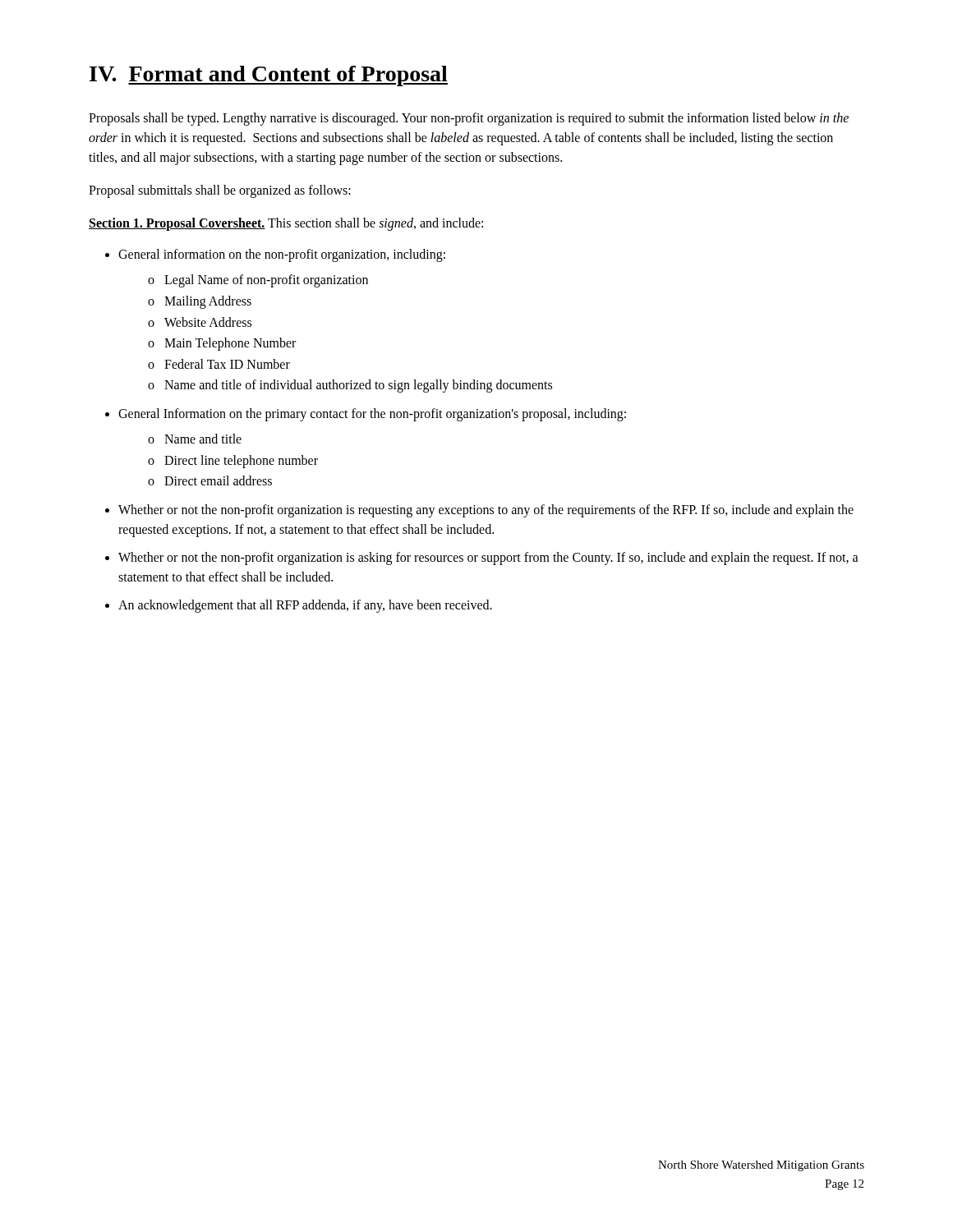Find the list item that reads "General Information on the primary"

coord(372,415)
